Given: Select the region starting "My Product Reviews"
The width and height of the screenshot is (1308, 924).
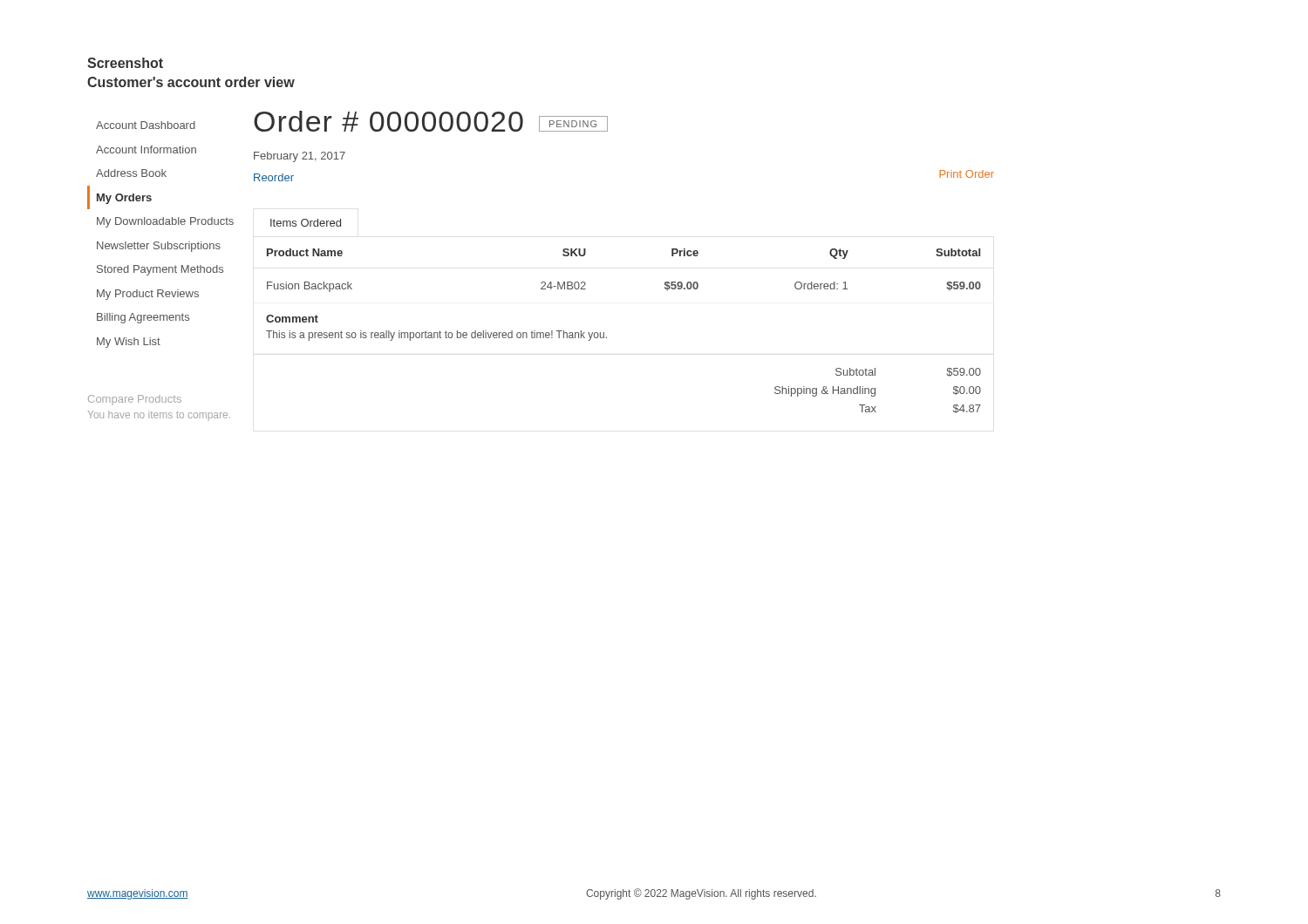Looking at the screenshot, I should click(148, 293).
